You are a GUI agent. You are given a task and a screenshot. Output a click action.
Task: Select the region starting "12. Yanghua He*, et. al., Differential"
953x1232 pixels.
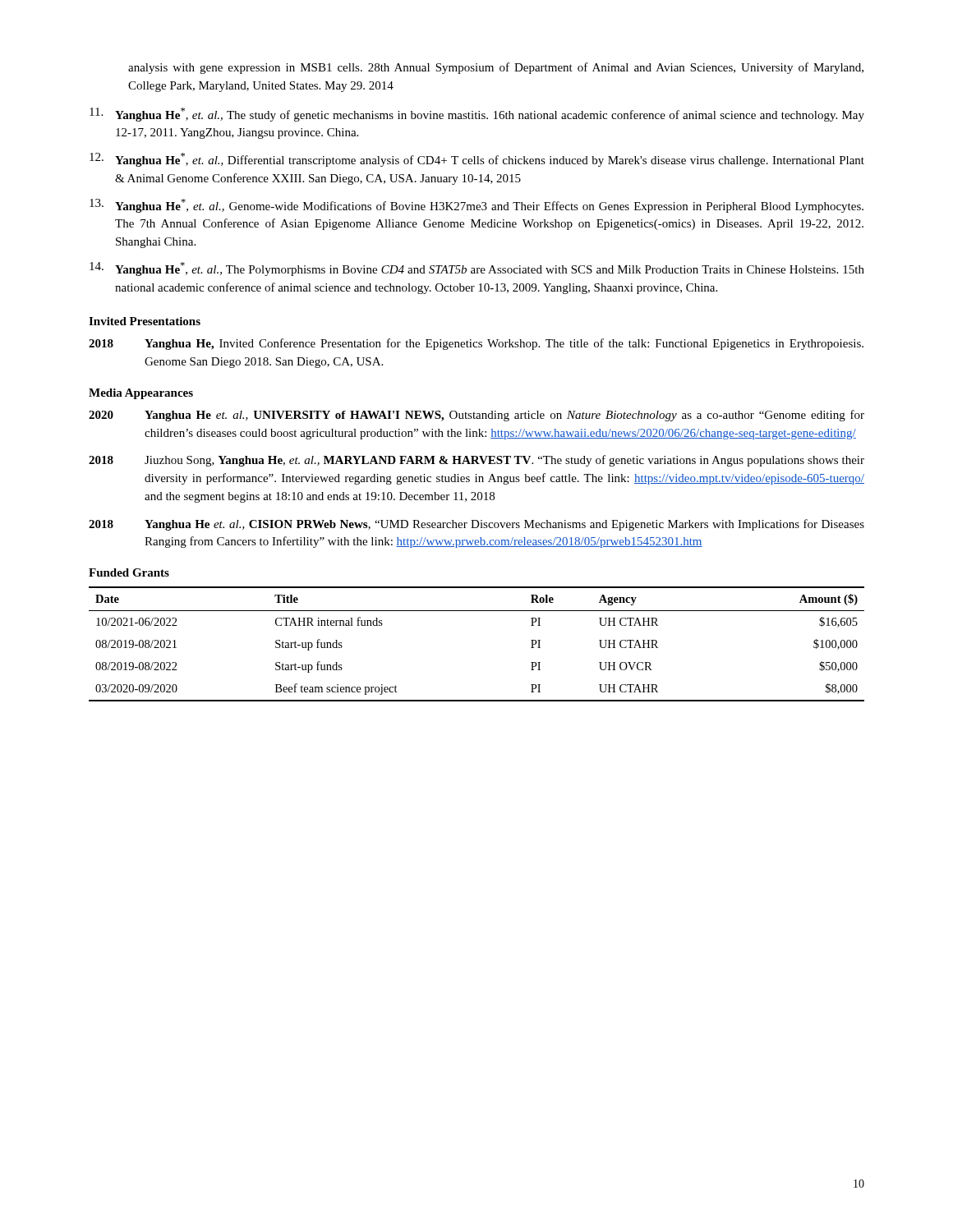[476, 168]
